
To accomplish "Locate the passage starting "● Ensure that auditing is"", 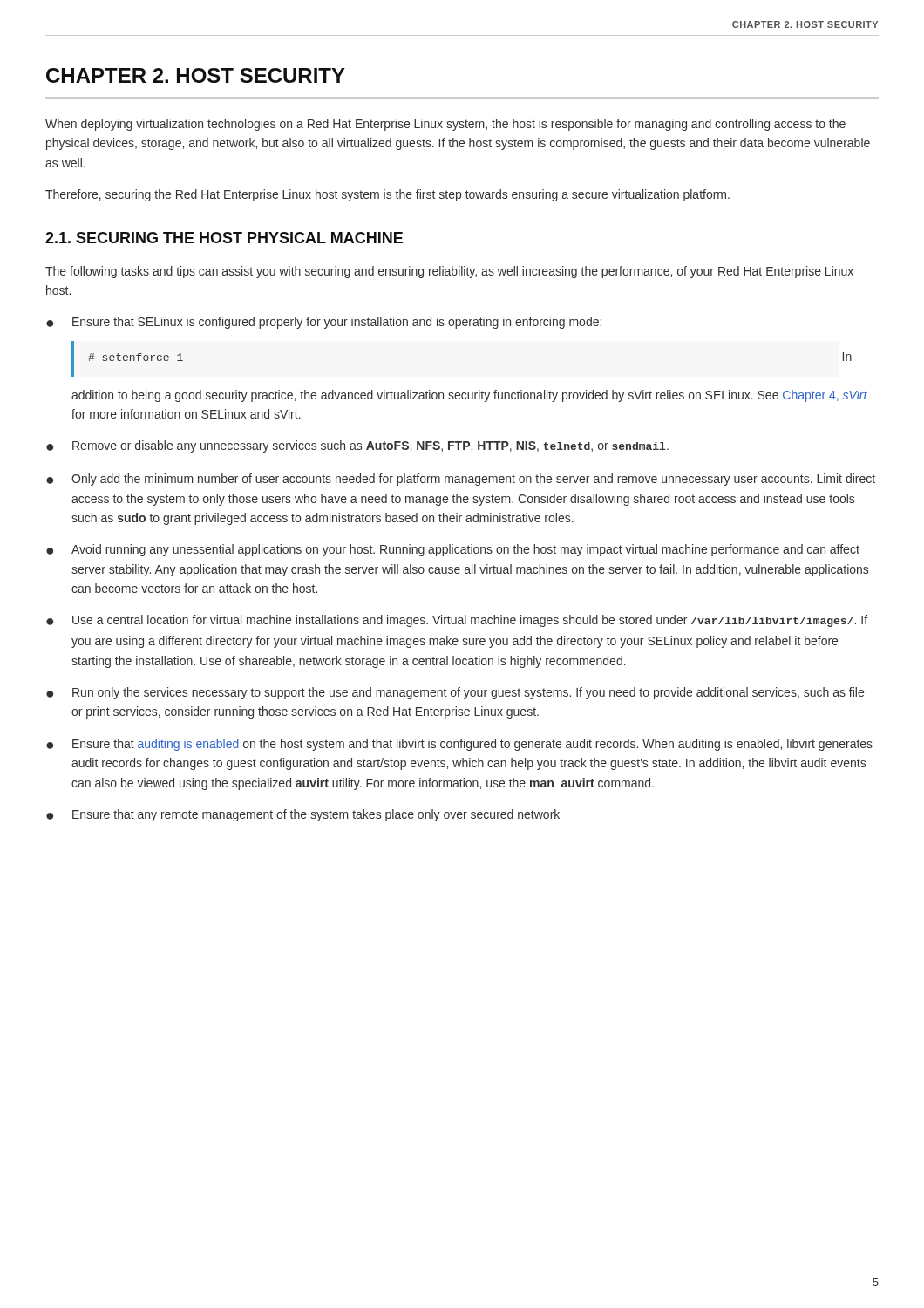I will click(x=462, y=763).
